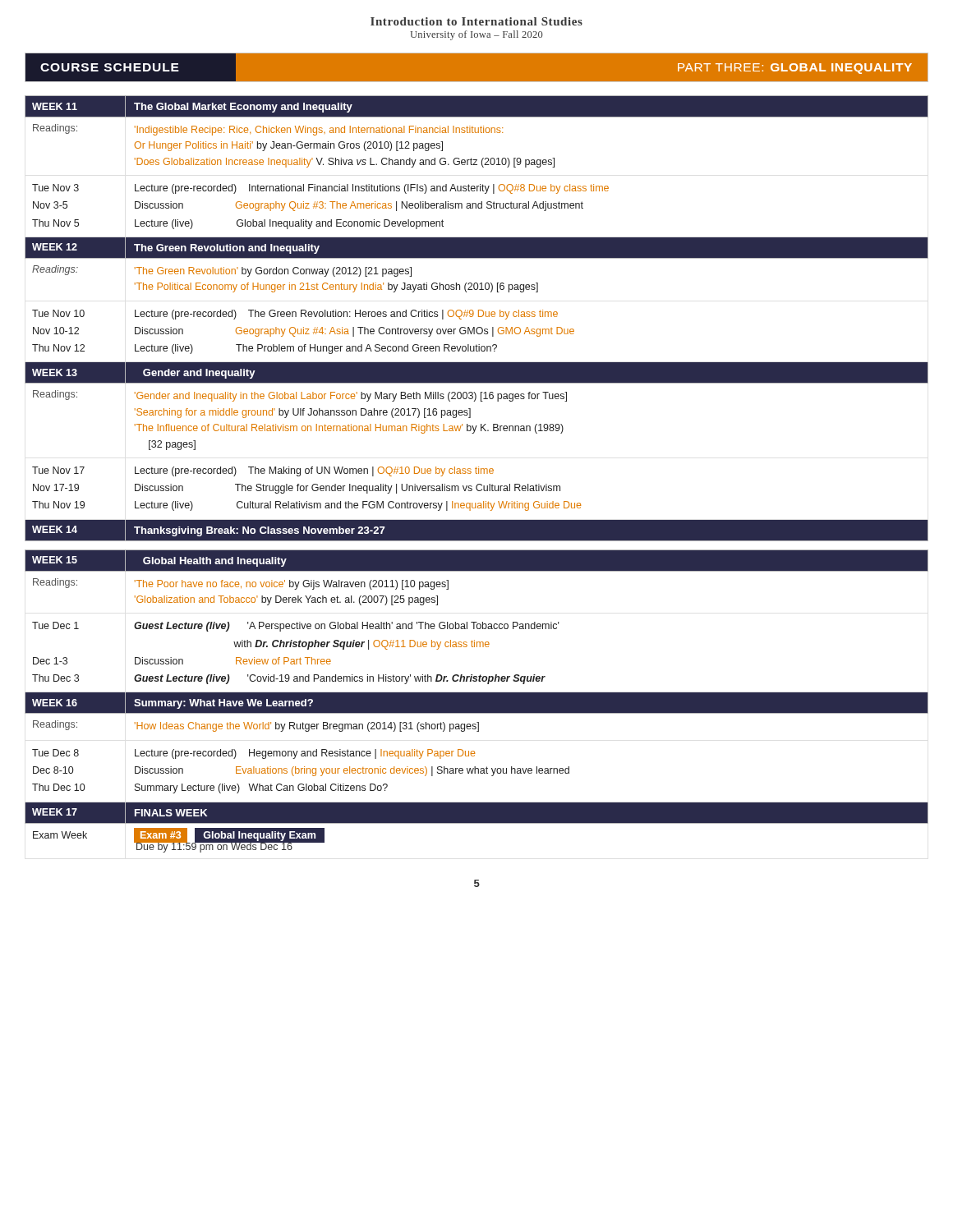This screenshot has height=1232, width=953.
Task: Click the passage that begins "Exam Week Exam #3 Global Inequality Exam Due"
Action: pyautogui.click(x=179, y=840)
